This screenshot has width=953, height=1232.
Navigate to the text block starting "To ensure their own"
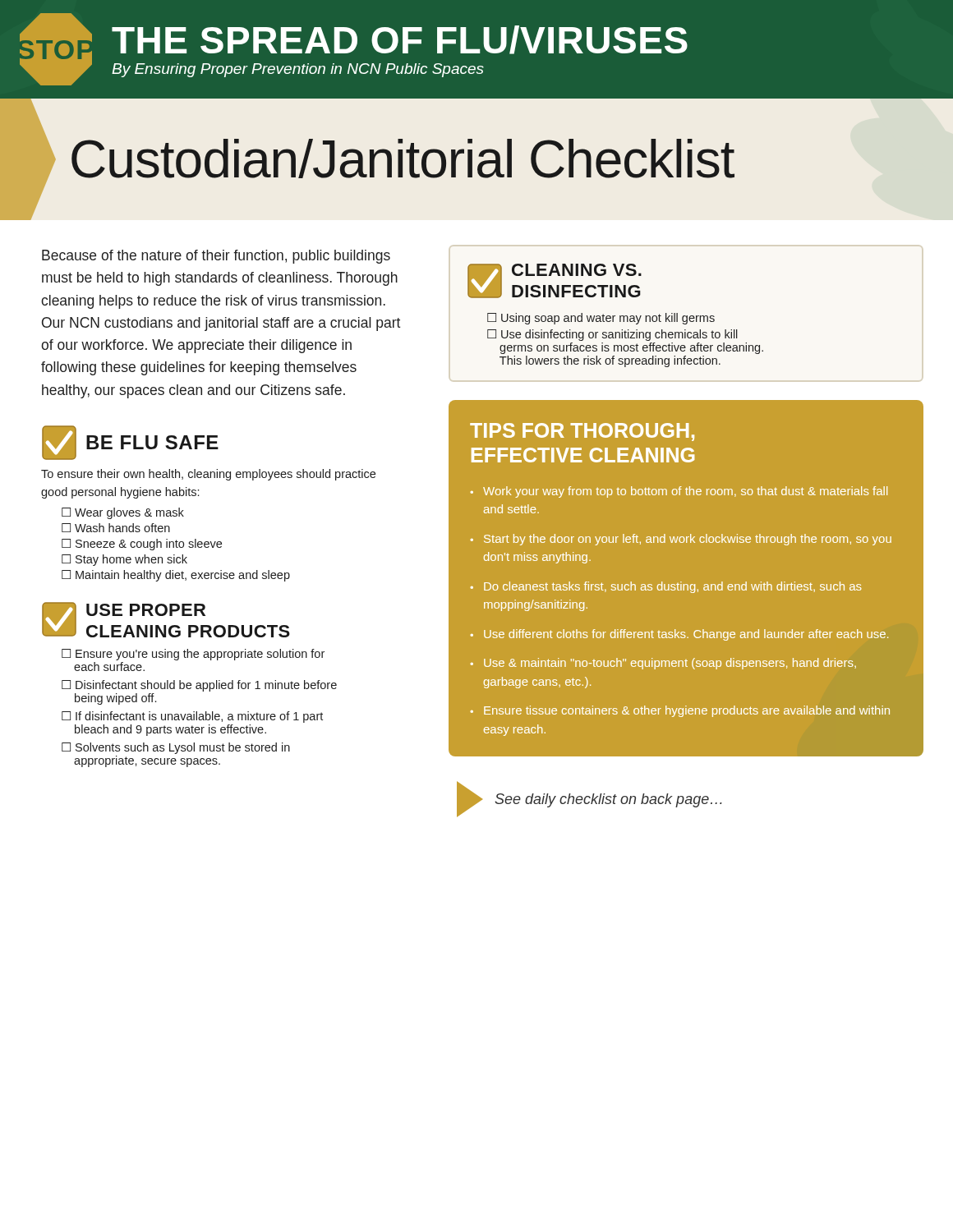click(209, 483)
